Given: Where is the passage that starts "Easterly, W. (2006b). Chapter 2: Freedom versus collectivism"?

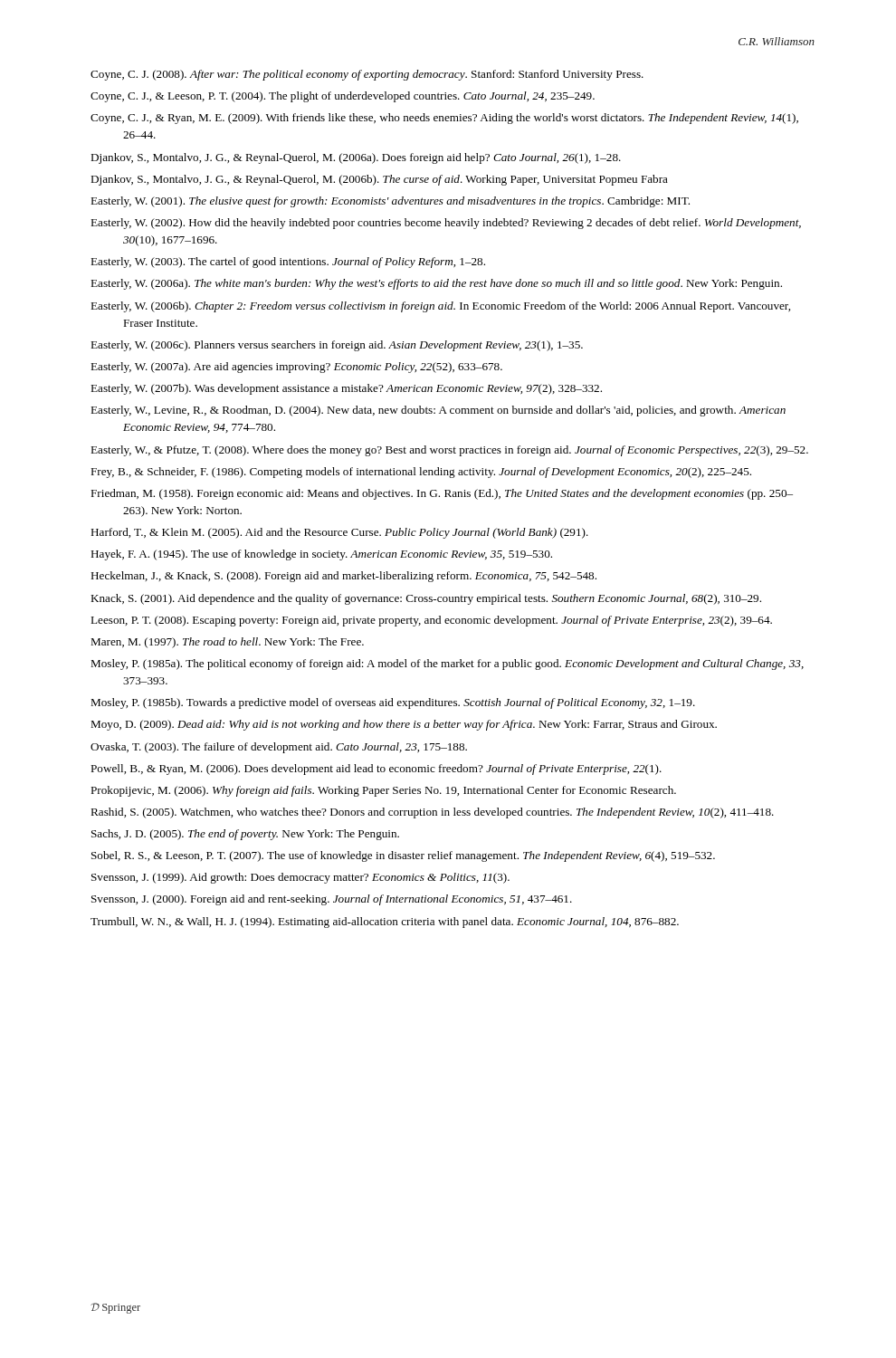Looking at the screenshot, I should 441,314.
